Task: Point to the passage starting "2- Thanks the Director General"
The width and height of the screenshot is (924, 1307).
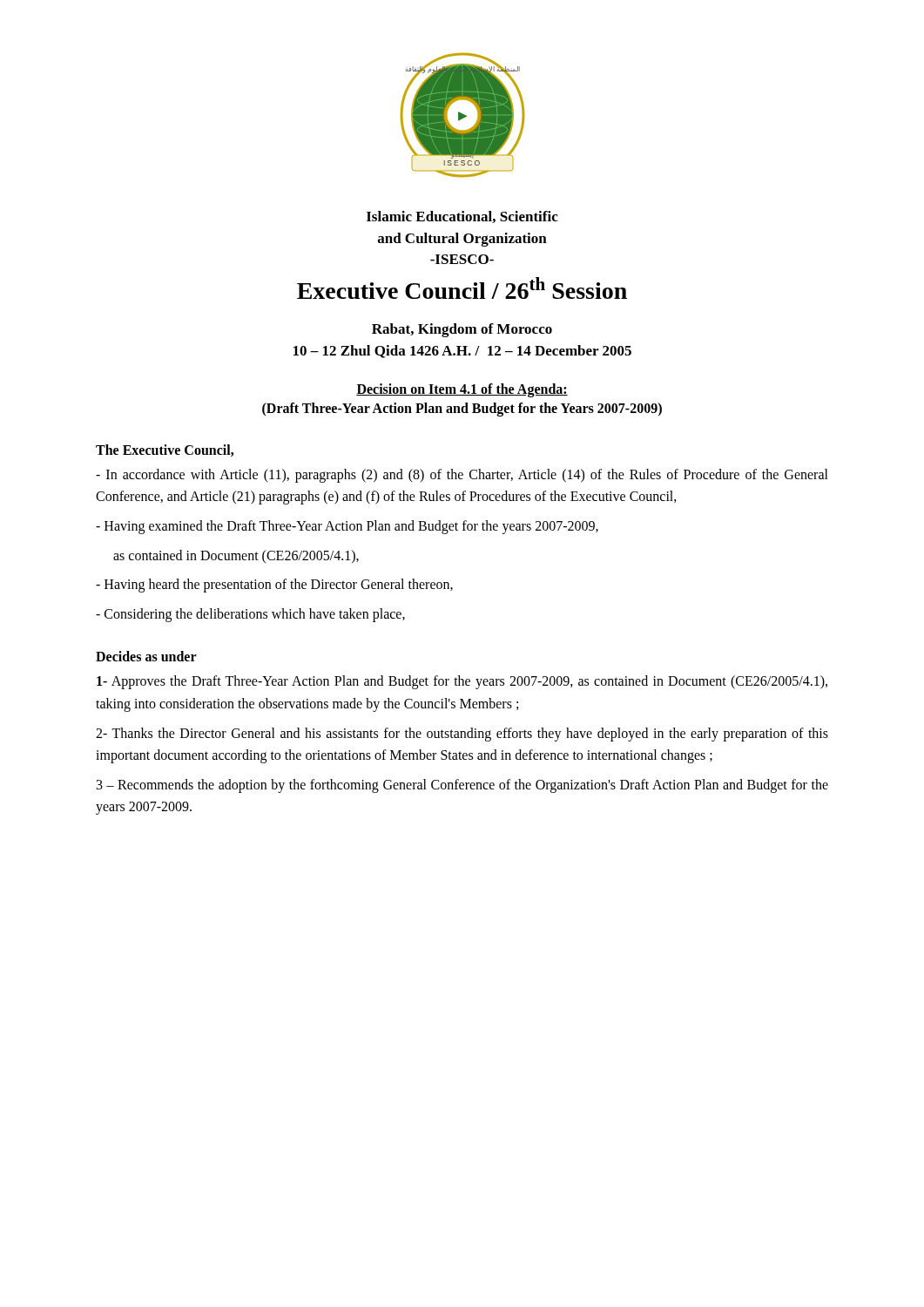Action: point(462,744)
